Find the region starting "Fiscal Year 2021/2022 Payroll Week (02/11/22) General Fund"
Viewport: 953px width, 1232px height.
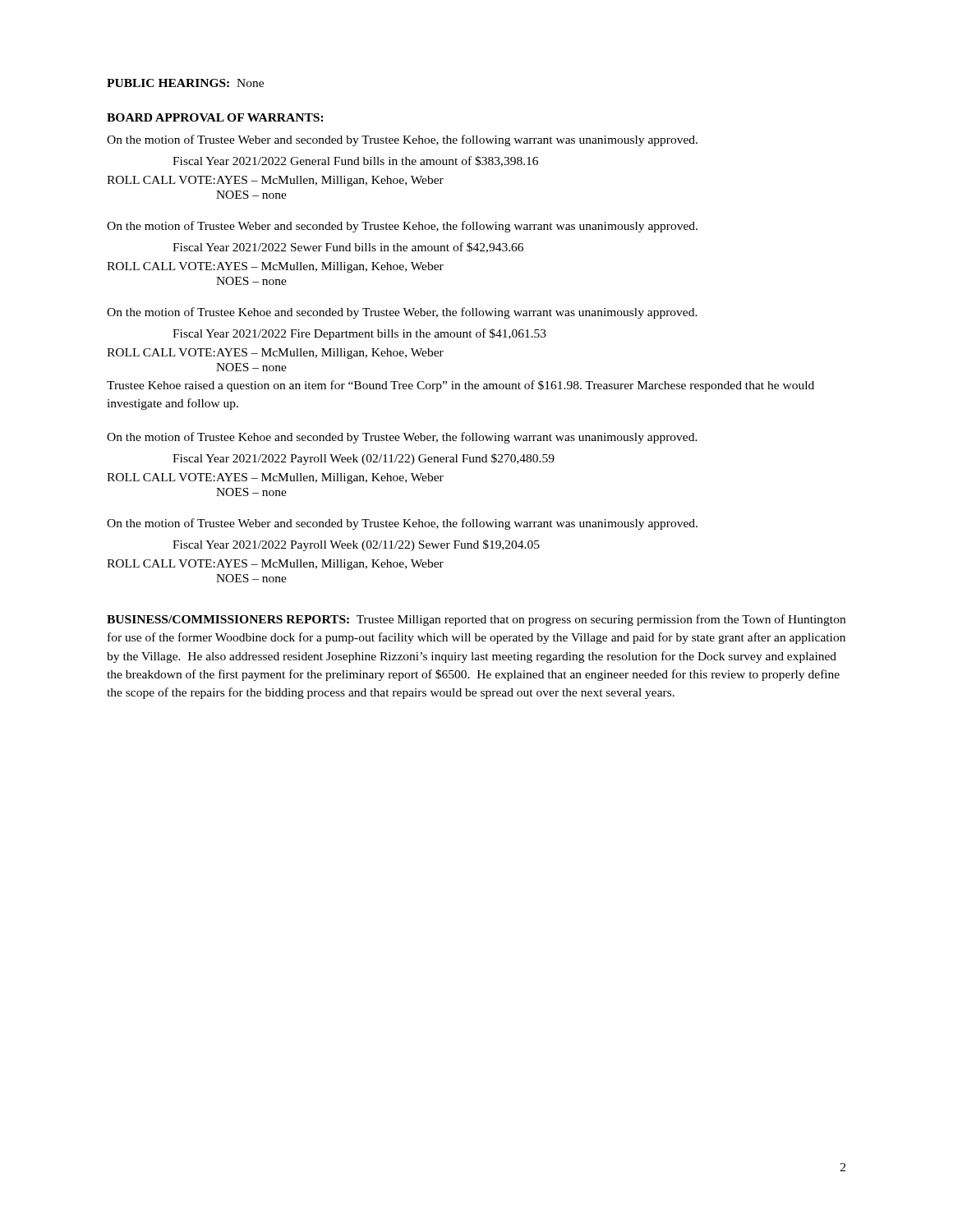click(x=364, y=459)
